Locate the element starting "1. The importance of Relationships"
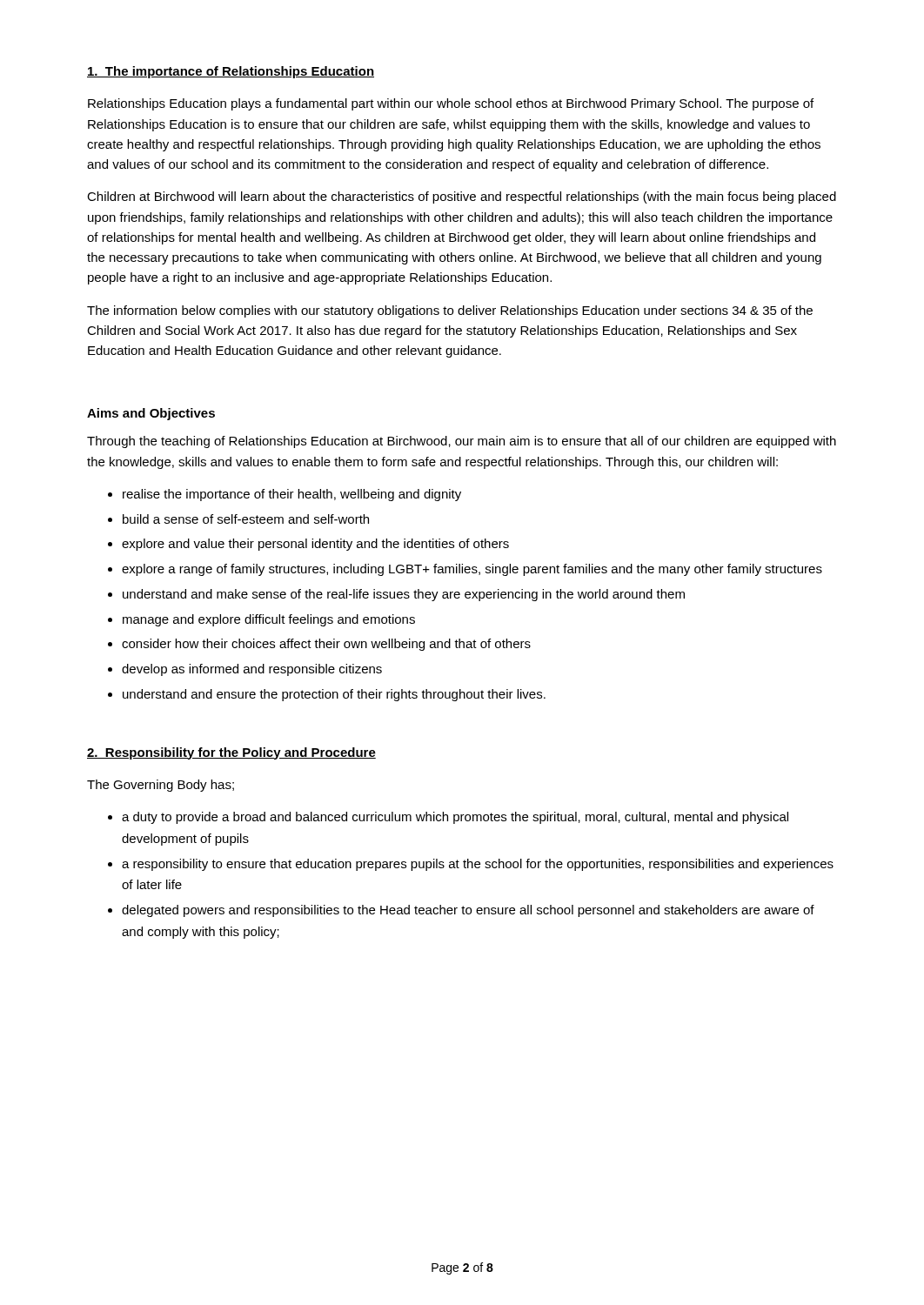This screenshot has width=924, height=1305. coord(231,71)
